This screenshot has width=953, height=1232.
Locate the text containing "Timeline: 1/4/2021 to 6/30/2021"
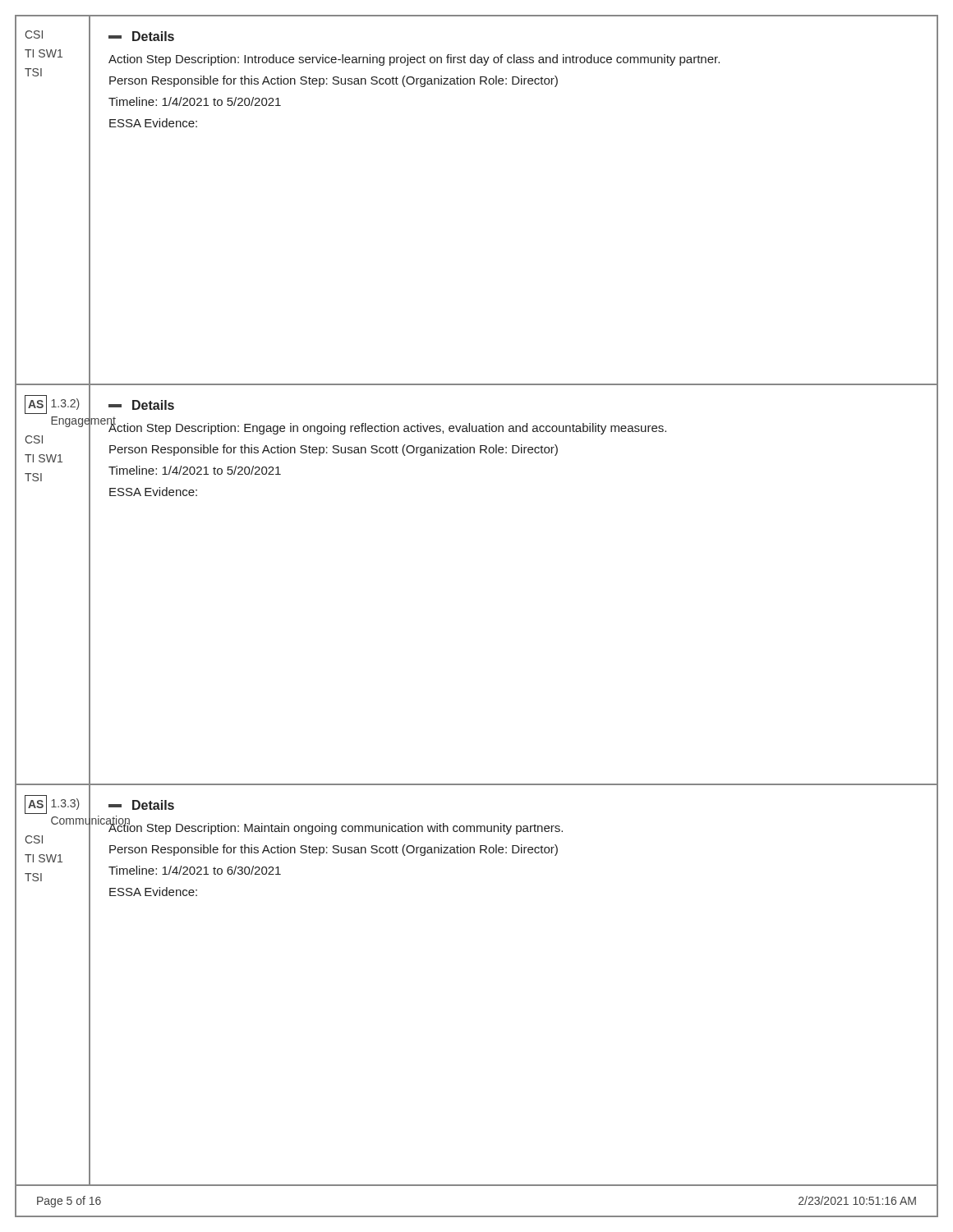(195, 870)
